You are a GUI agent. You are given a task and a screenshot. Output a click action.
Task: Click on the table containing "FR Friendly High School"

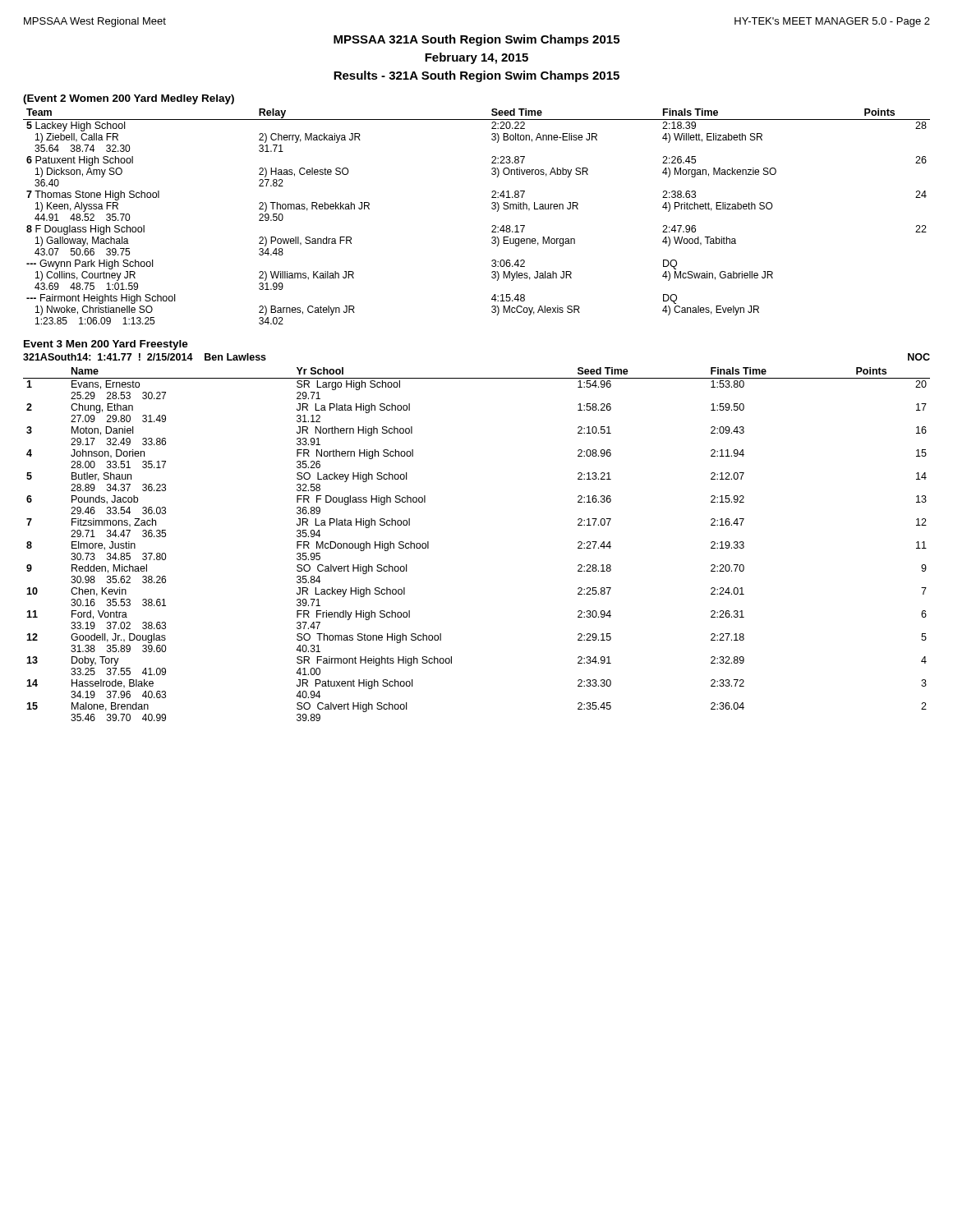pyautogui.click(x=476, y=544)
